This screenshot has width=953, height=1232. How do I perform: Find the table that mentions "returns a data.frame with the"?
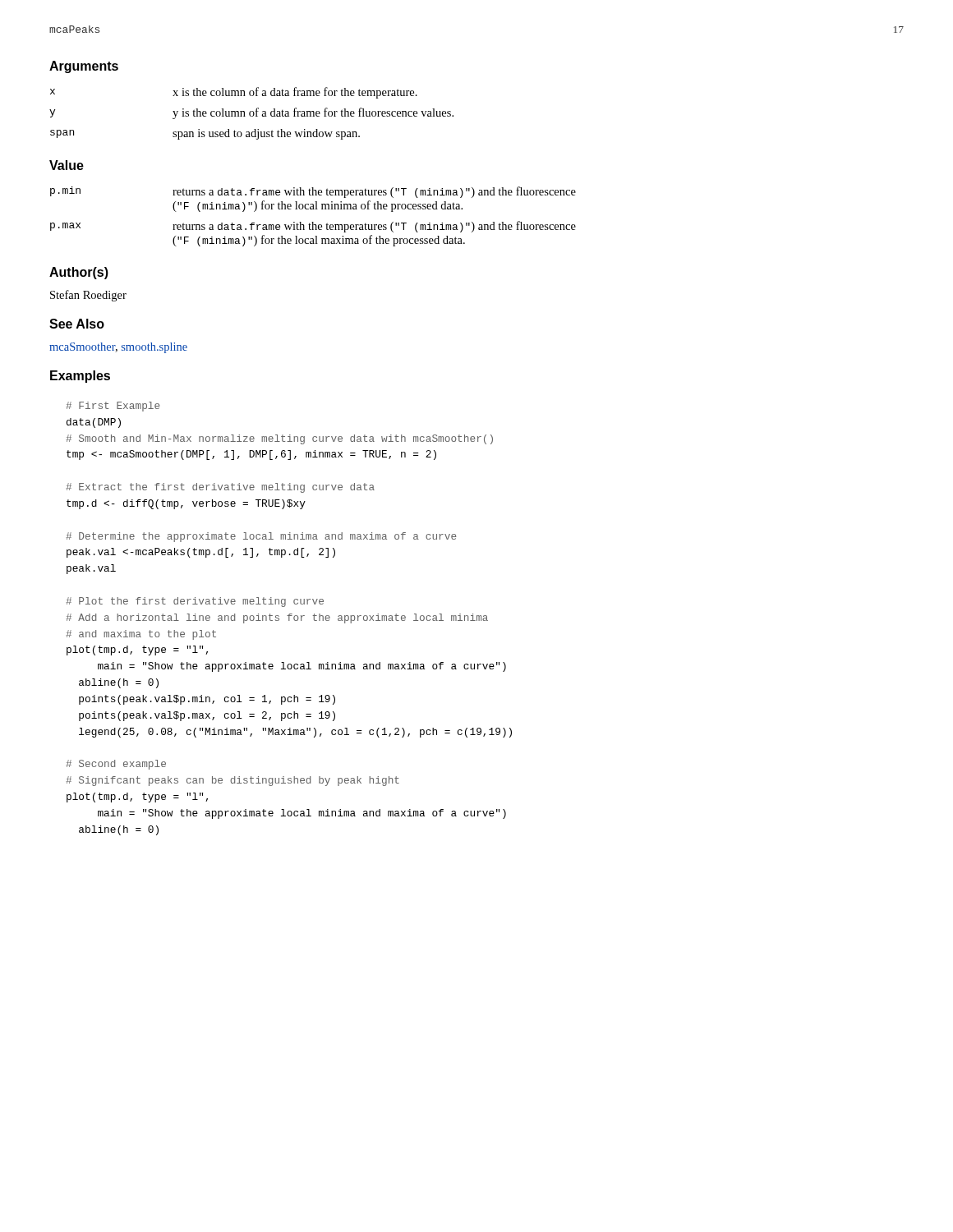[476, 216]
